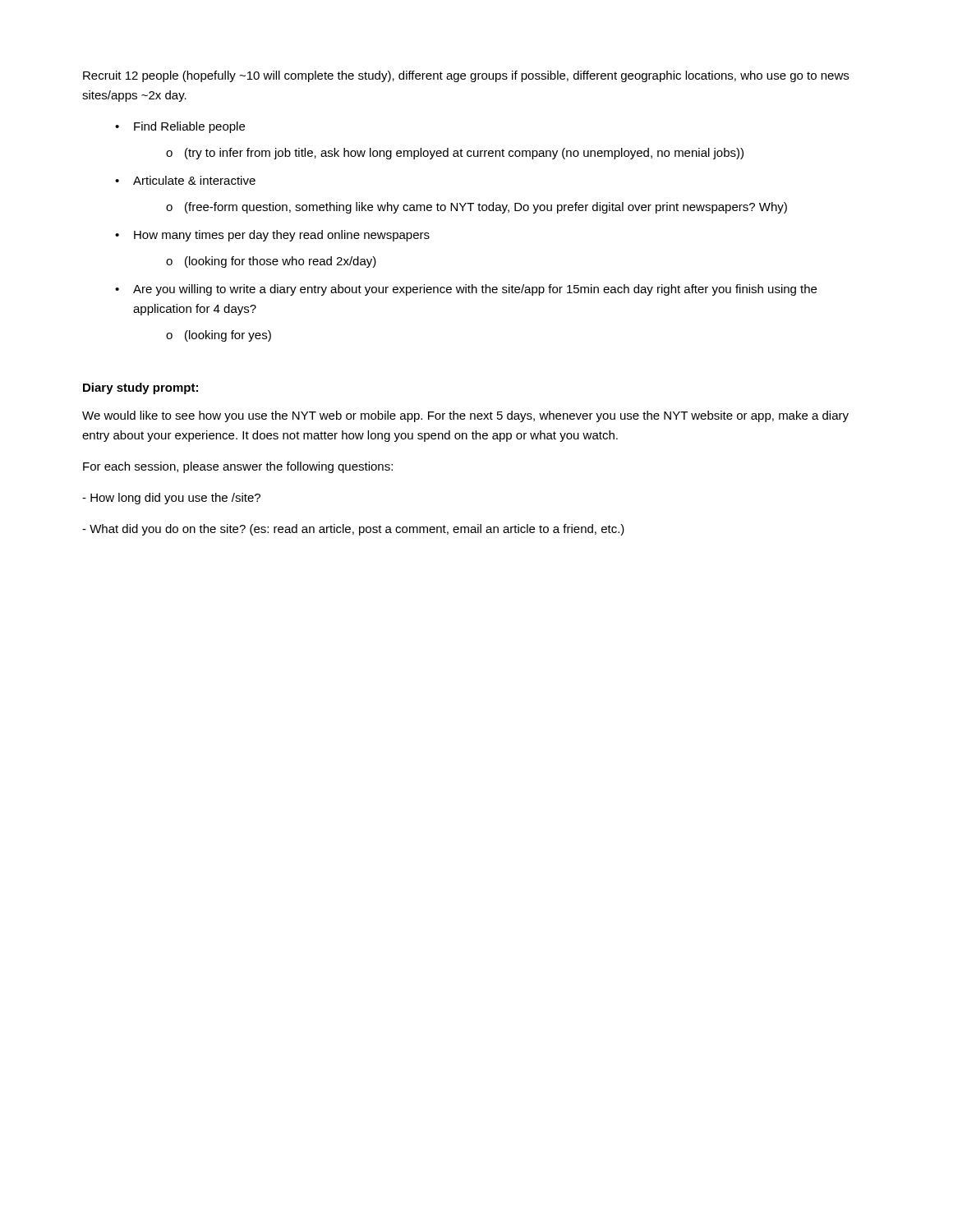Find the section header that says "Diary study prompt:"

point(141,387)
